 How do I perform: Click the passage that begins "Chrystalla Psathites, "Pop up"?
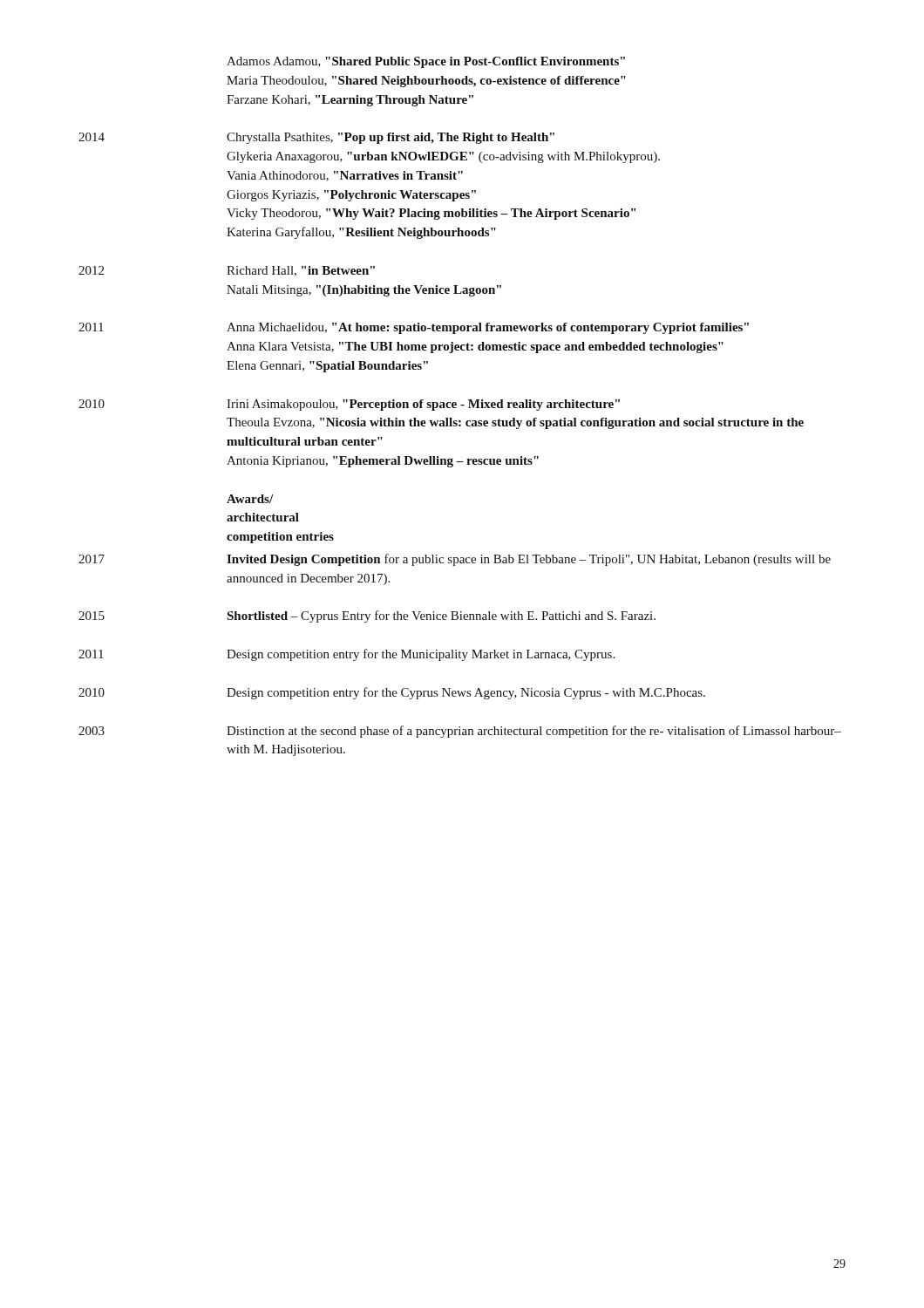pyautogui.click(x=444, y=185)
